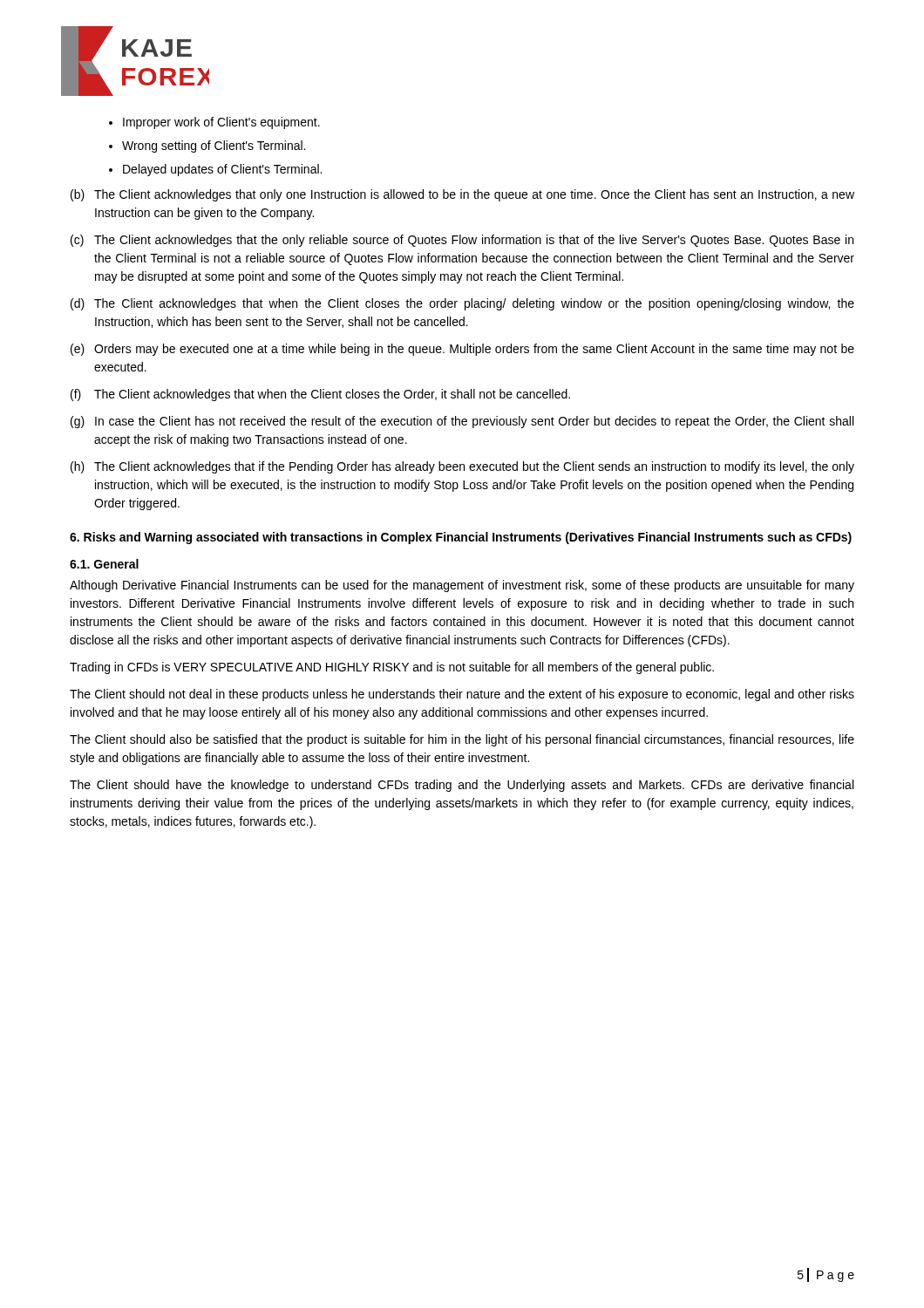Click on the element starting "(f) The Client acknowledges"
The width and height of the screenshot is (924, 1308).
click(462, 395)
